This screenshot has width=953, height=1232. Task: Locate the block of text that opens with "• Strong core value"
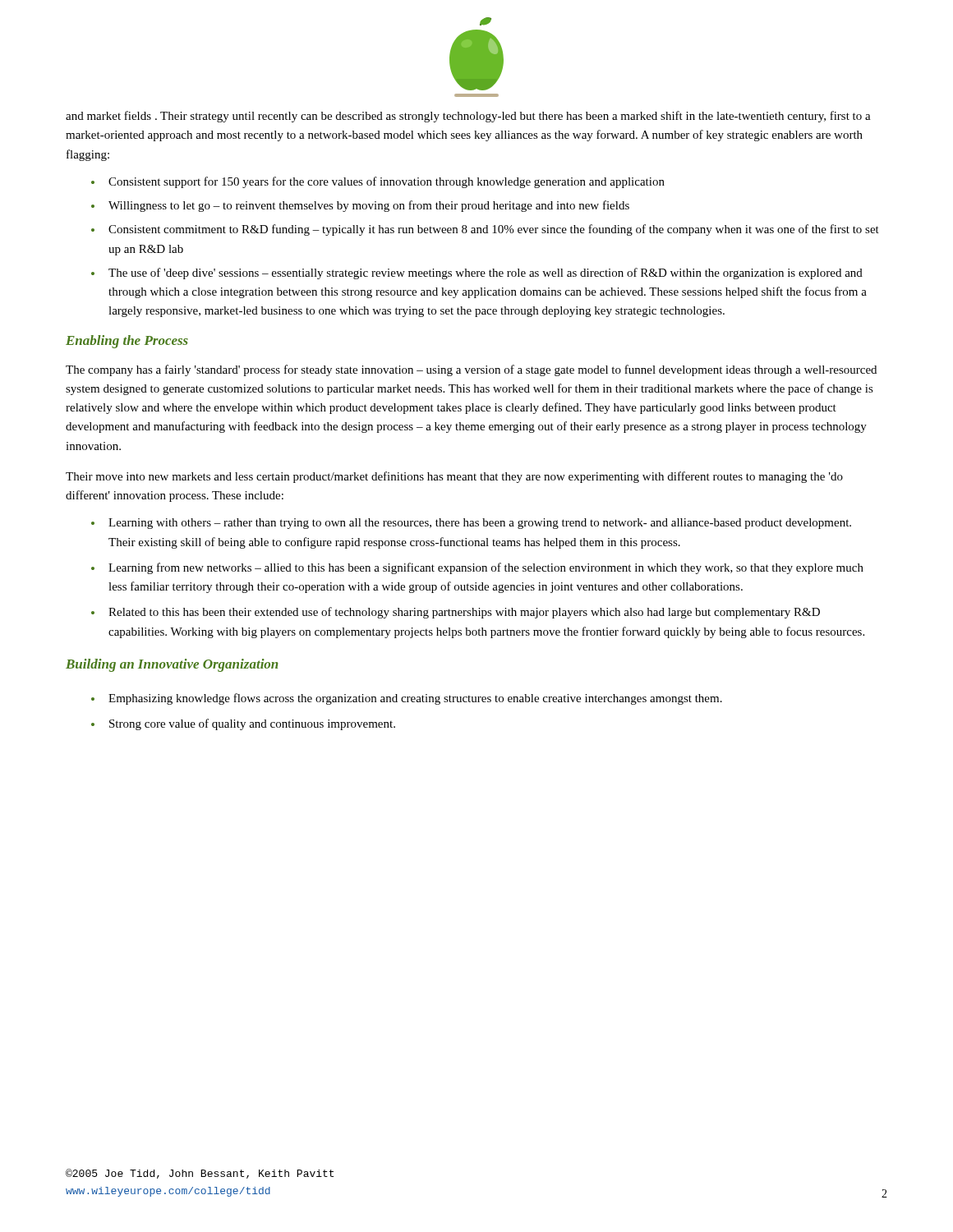(x=243, y=724)
